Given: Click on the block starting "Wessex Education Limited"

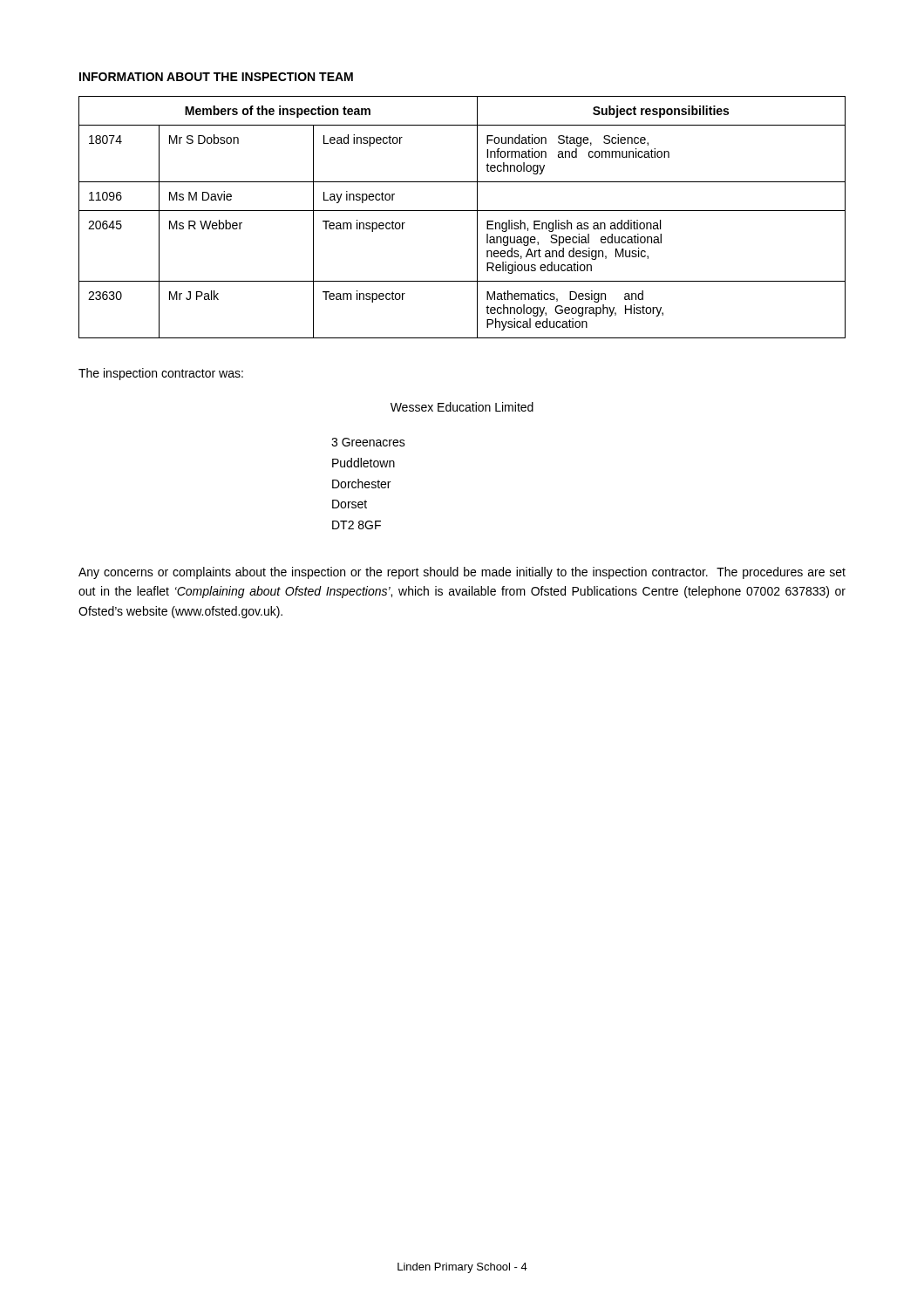Looking at the screenshot, I should point(462,407).
